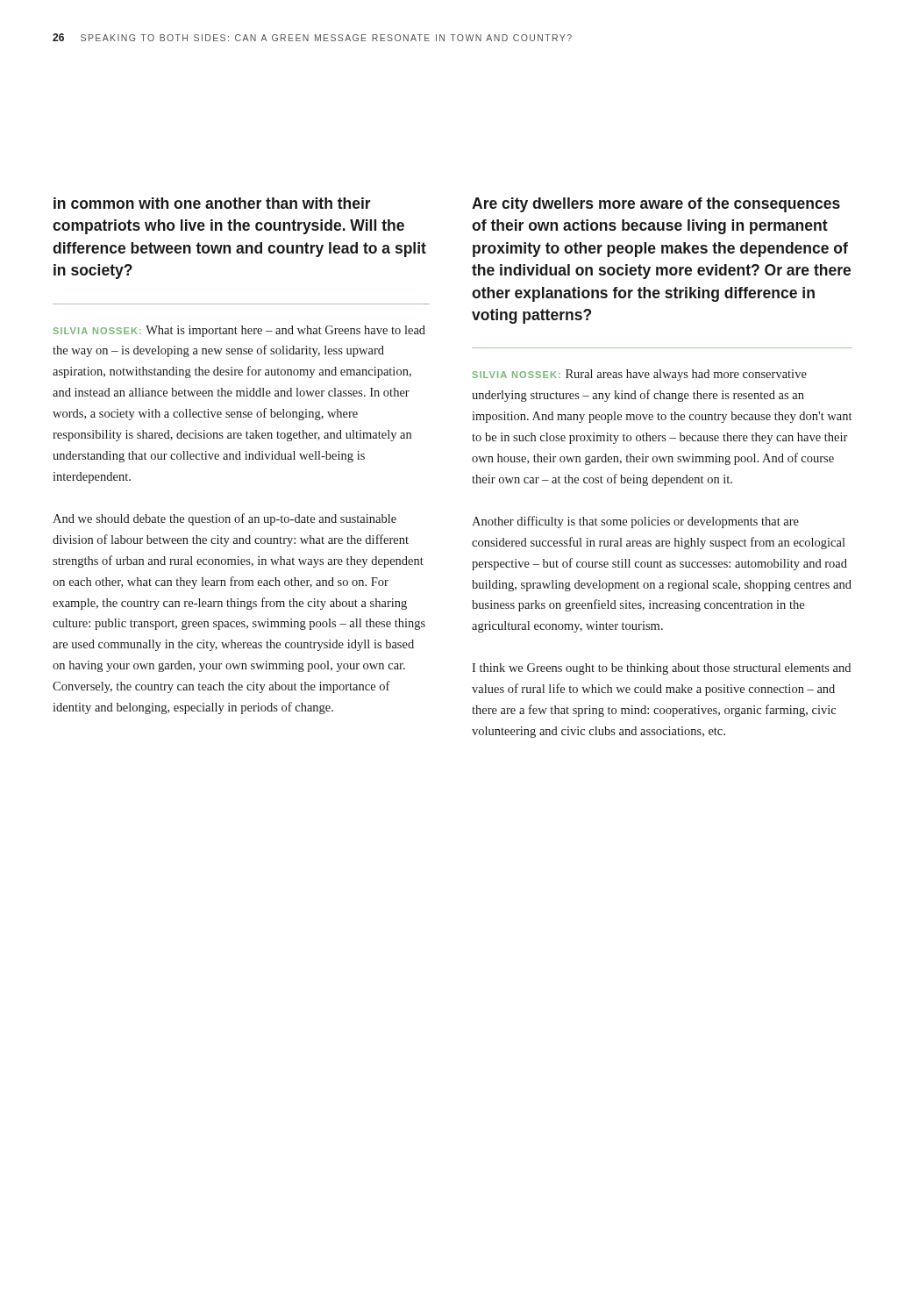Point to the block beginning "Are city dwellers"
The image size is (905, 1316).
(662, 260)
